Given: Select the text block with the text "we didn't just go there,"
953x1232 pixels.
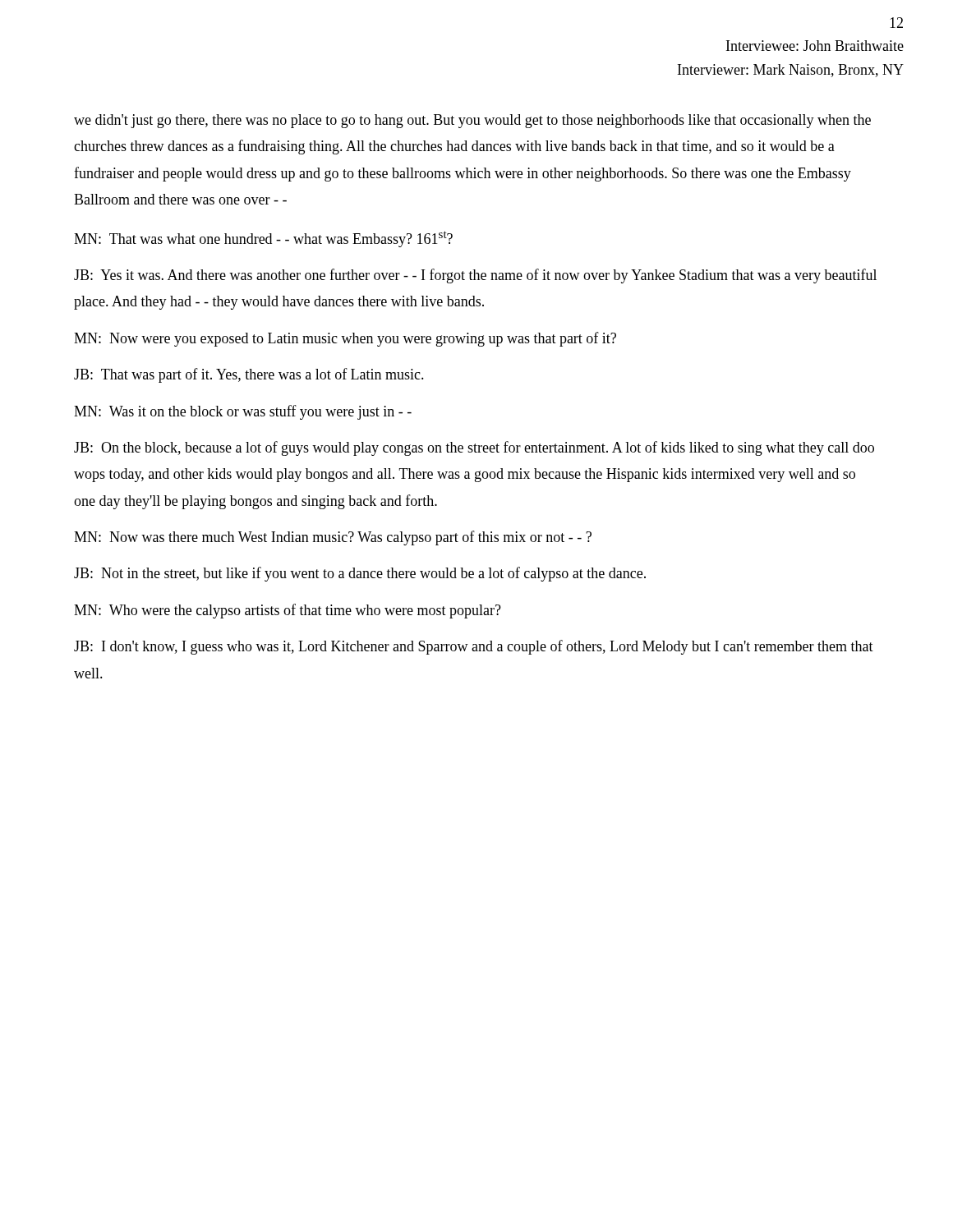Looking at the screenshot, I should point(473,160).
